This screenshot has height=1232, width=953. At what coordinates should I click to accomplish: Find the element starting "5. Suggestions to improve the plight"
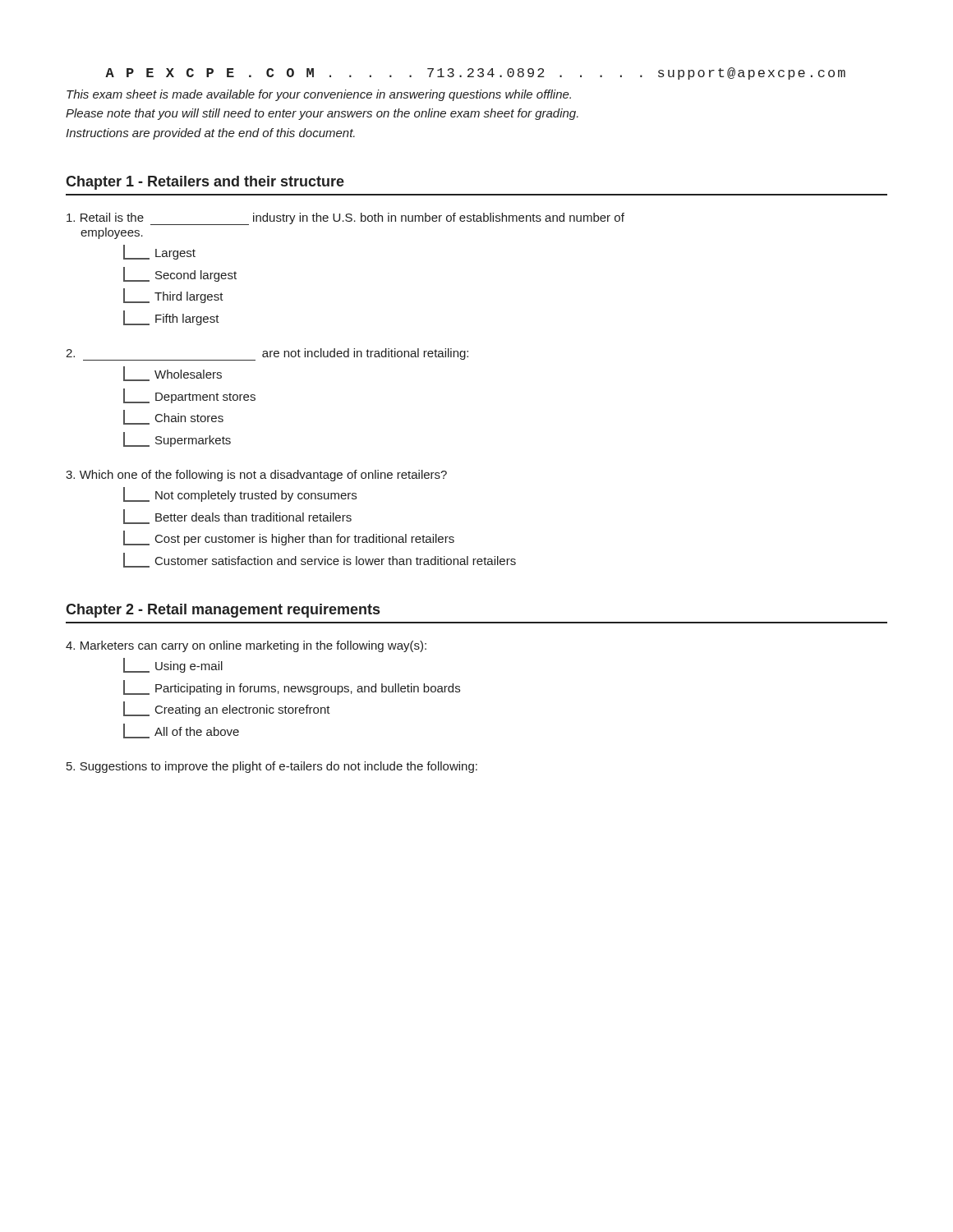(272, 766)
